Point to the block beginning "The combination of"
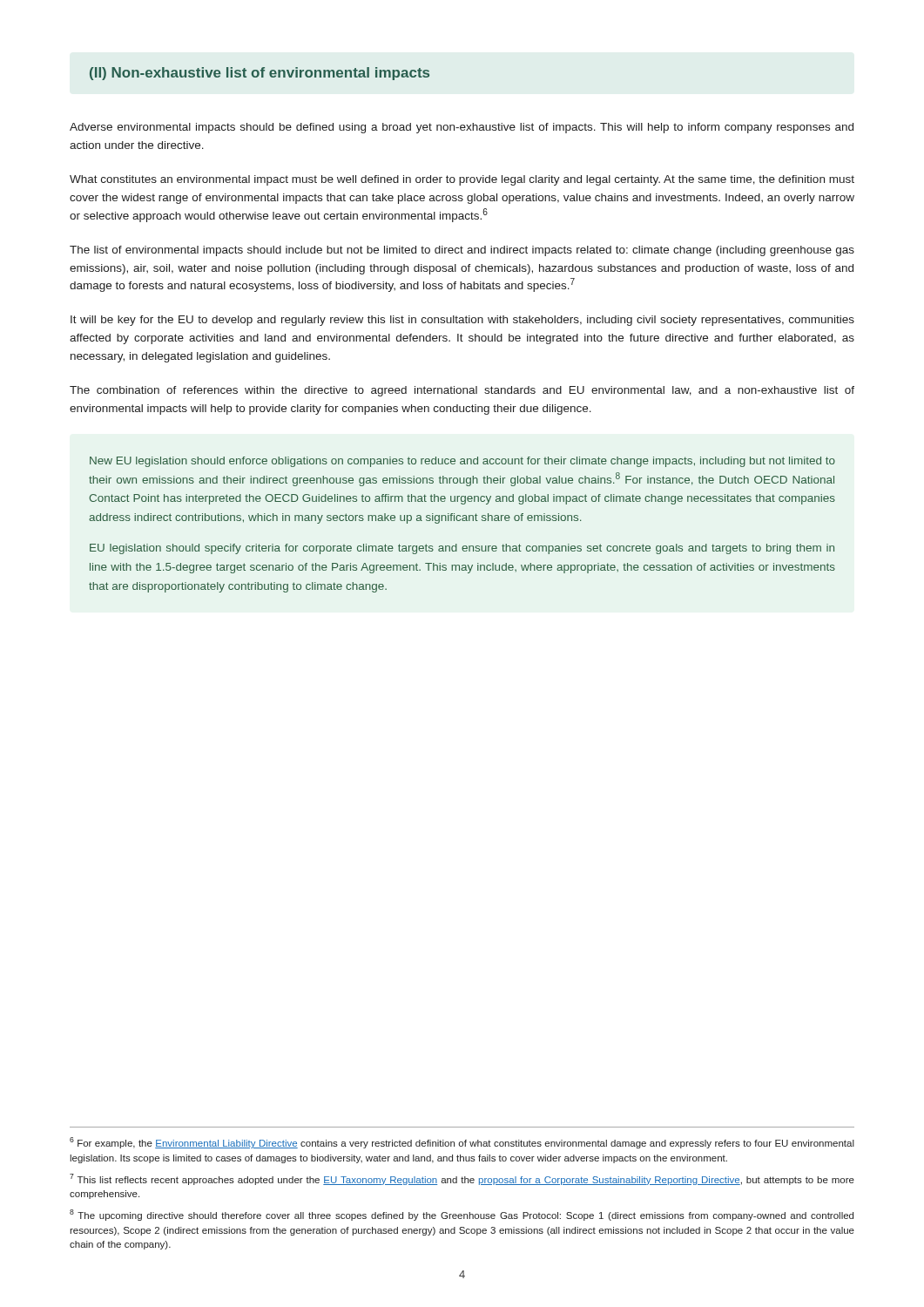This screenshot has height=1307, width=924. click(x=462, y=399)
